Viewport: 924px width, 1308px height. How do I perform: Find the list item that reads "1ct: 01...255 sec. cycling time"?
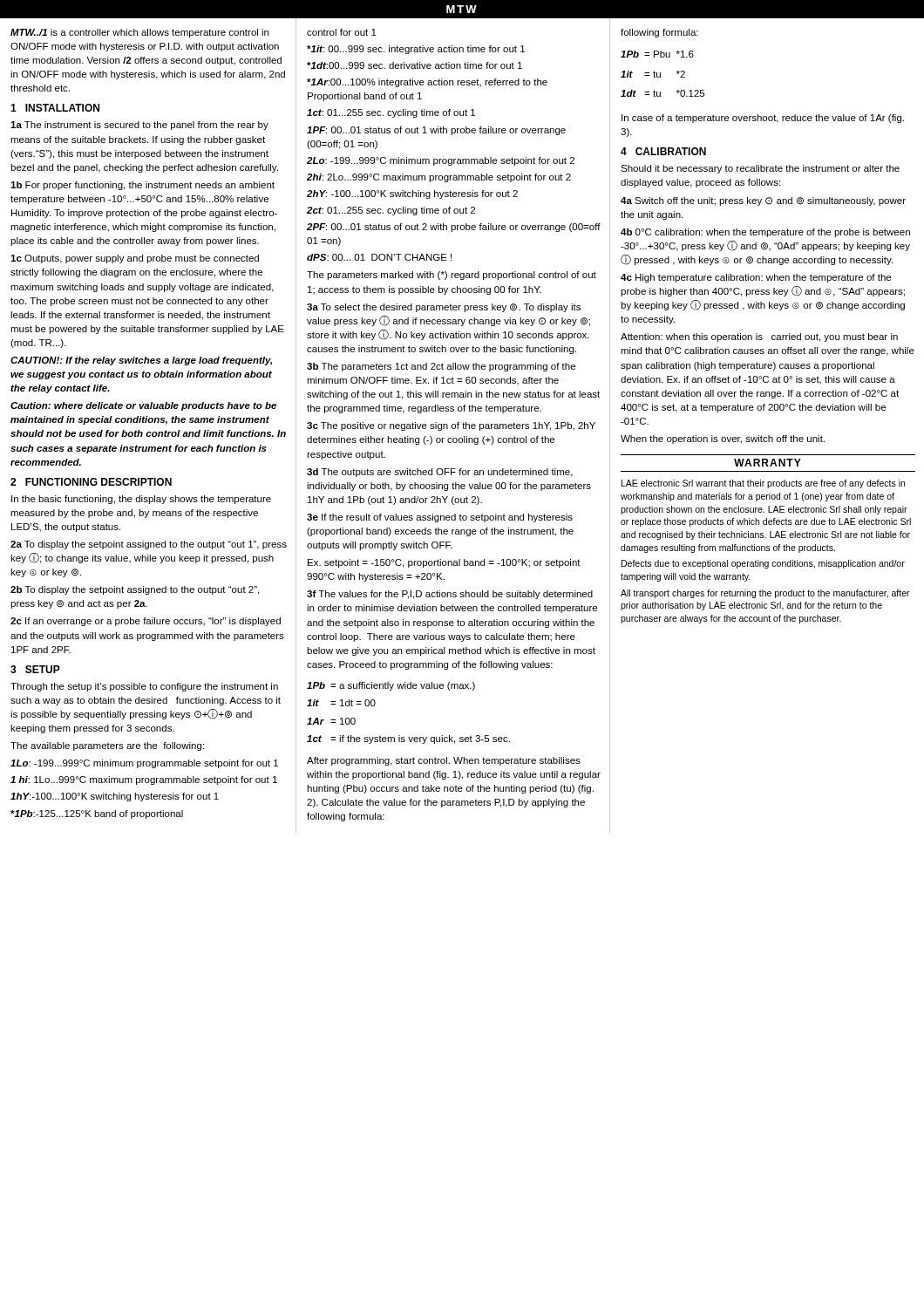coord(391,113)
